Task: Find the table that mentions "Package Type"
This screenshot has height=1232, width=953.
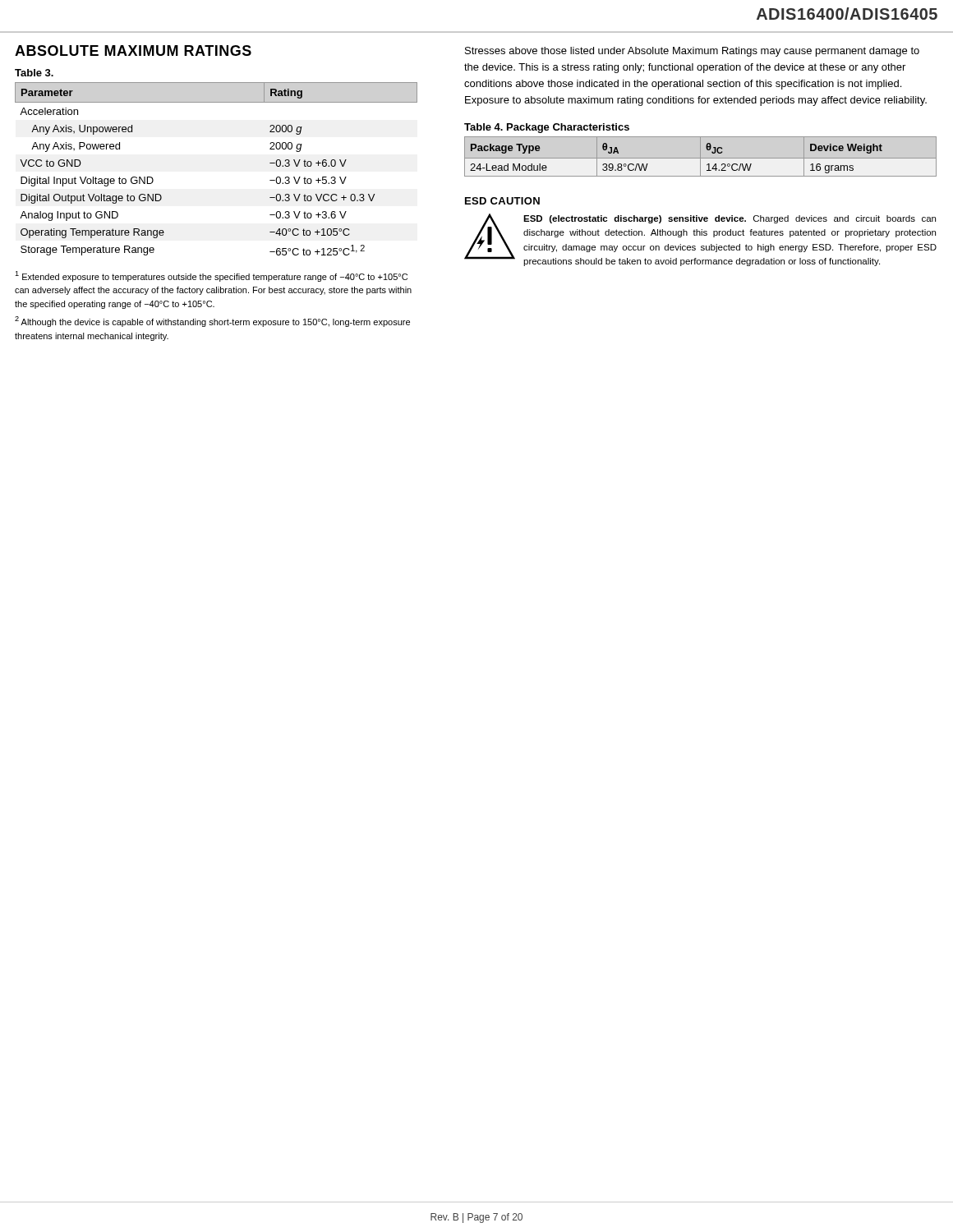Action: pyautogui.click(x=700, y=156)
